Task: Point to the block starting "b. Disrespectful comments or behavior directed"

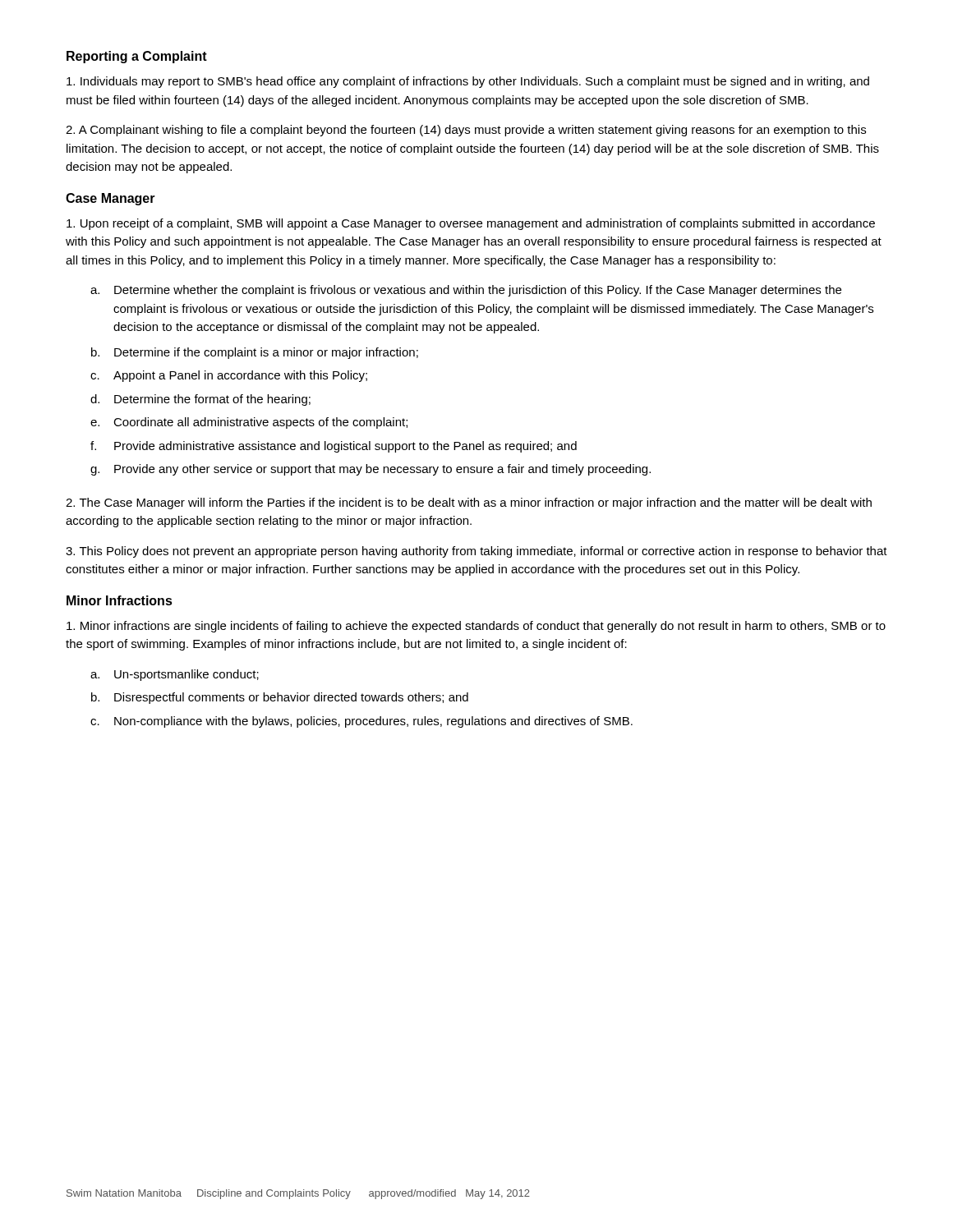Action: pyautogui.click(x=476, y=698)
